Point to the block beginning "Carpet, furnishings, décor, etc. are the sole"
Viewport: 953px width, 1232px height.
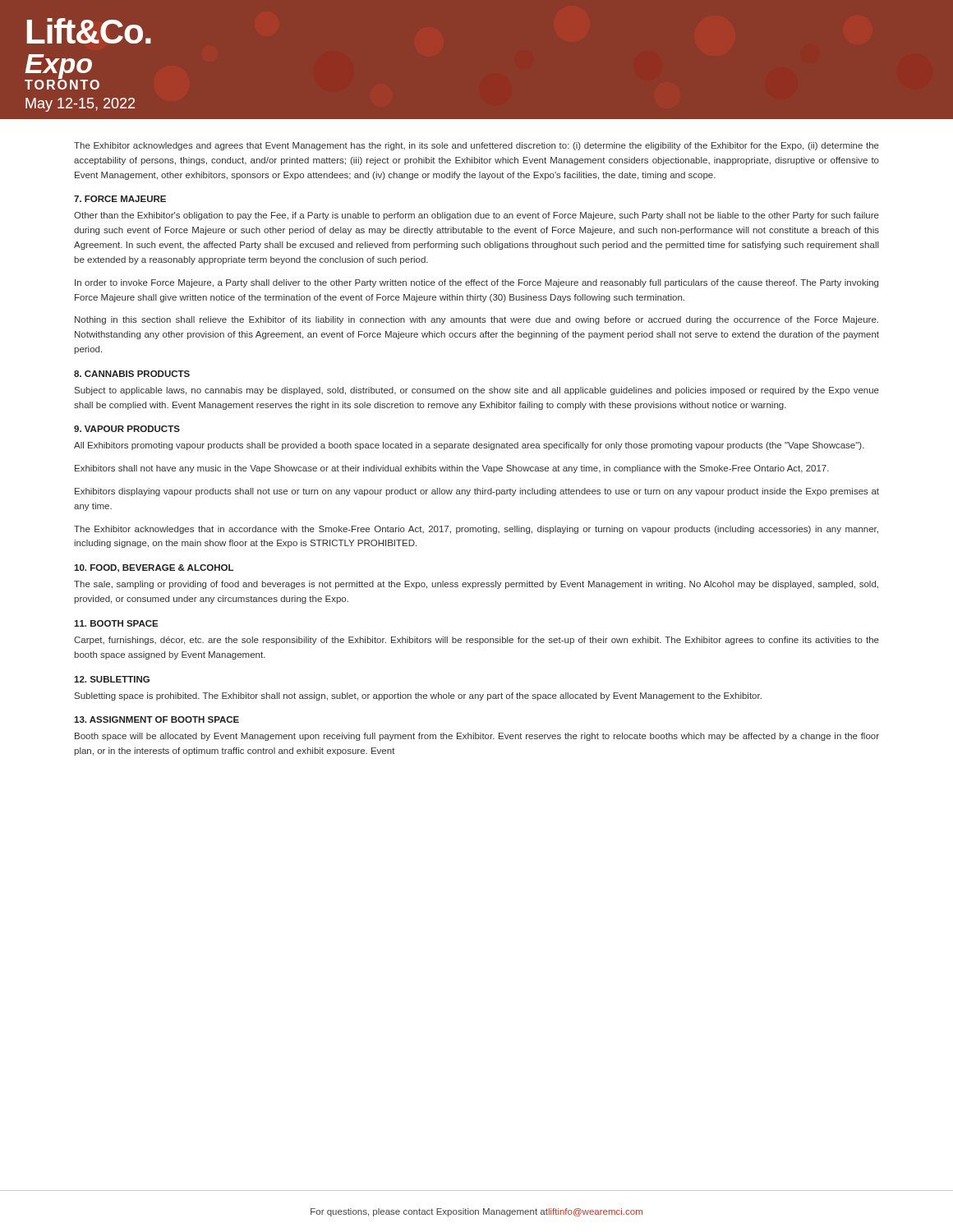point(476,647)
